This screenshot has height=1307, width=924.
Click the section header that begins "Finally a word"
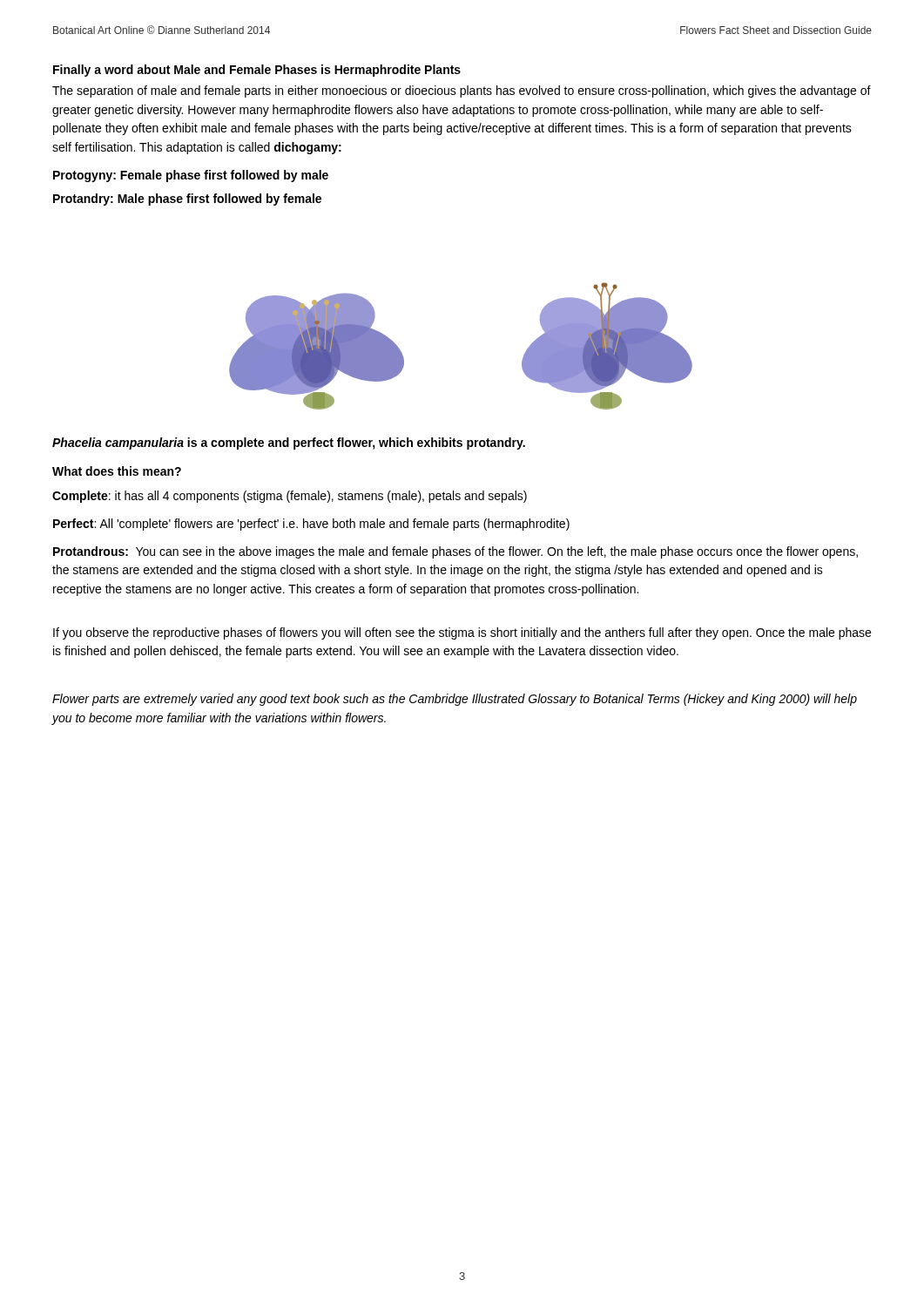point(257,70)
